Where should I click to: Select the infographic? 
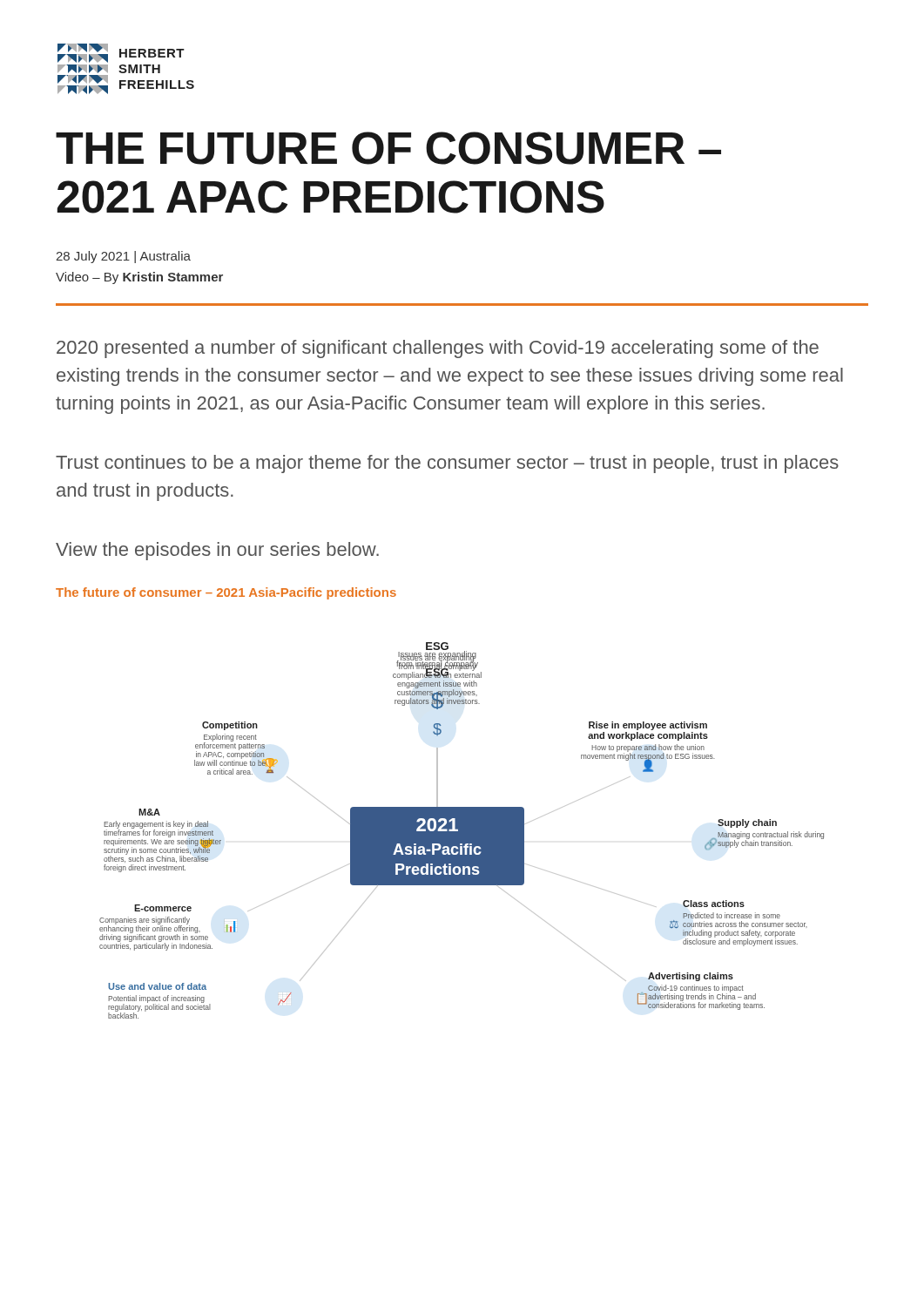click(462, 834)
